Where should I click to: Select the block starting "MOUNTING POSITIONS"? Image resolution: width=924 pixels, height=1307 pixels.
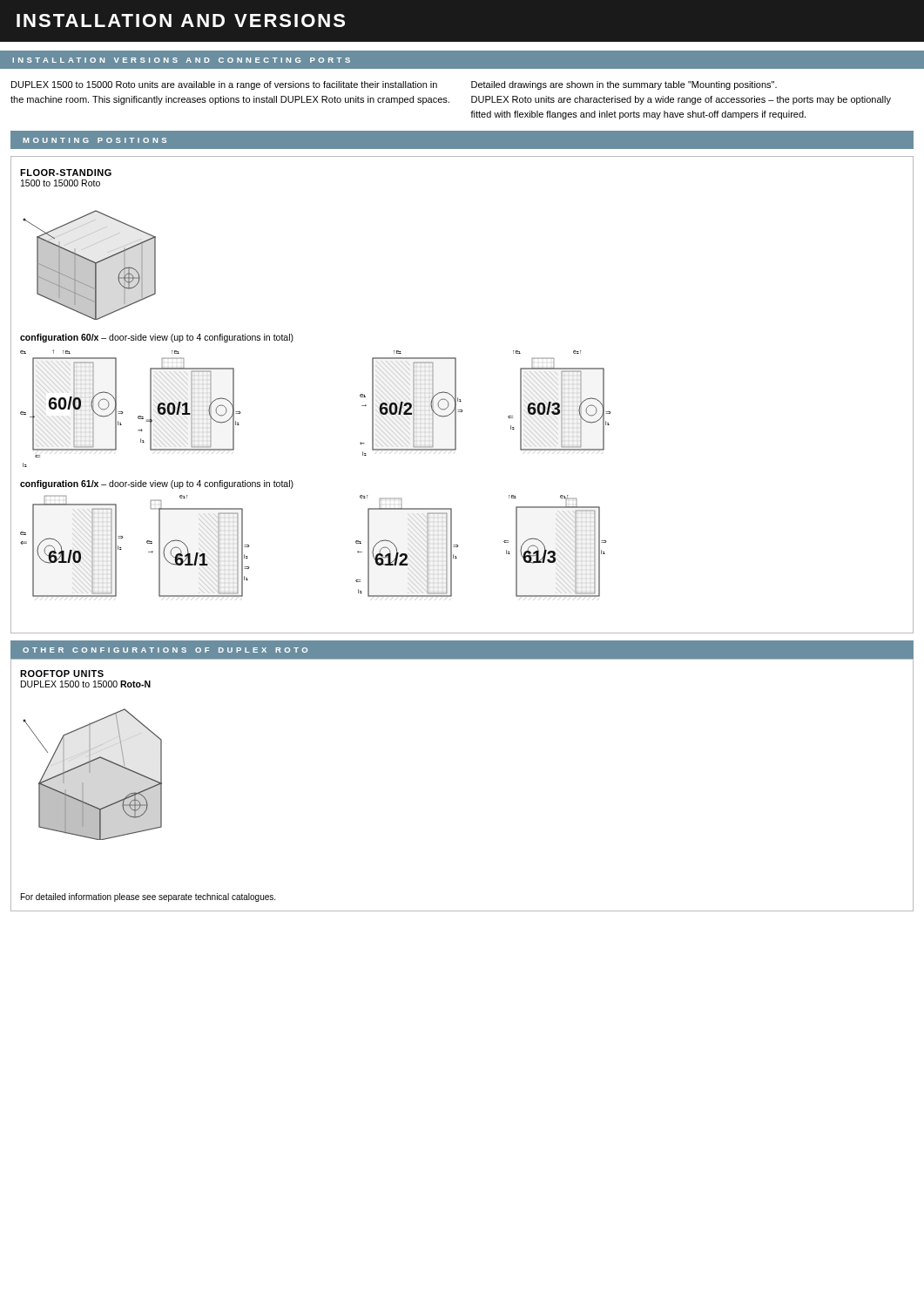[96, 140]
